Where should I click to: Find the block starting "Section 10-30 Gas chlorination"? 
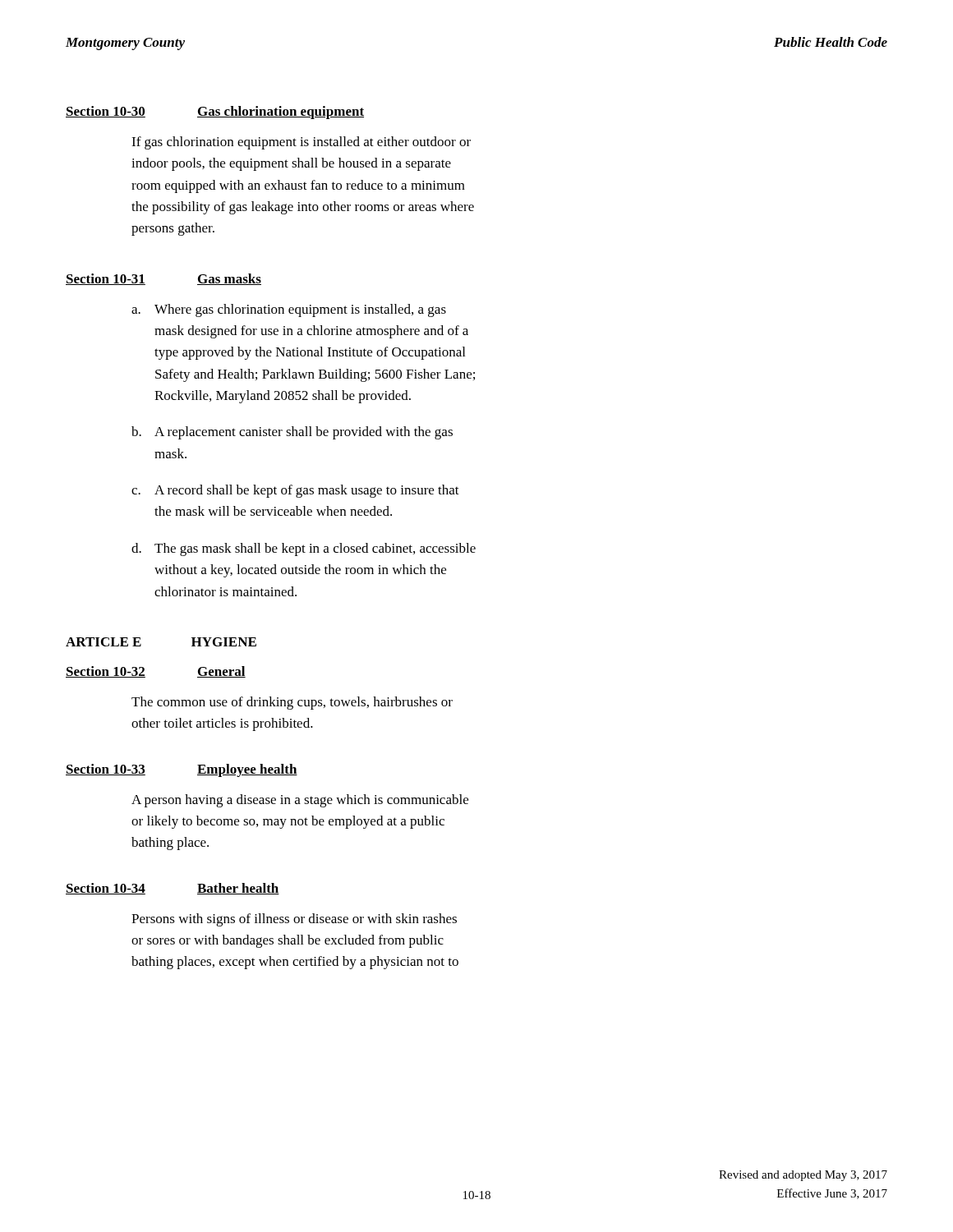click(215, 112)
